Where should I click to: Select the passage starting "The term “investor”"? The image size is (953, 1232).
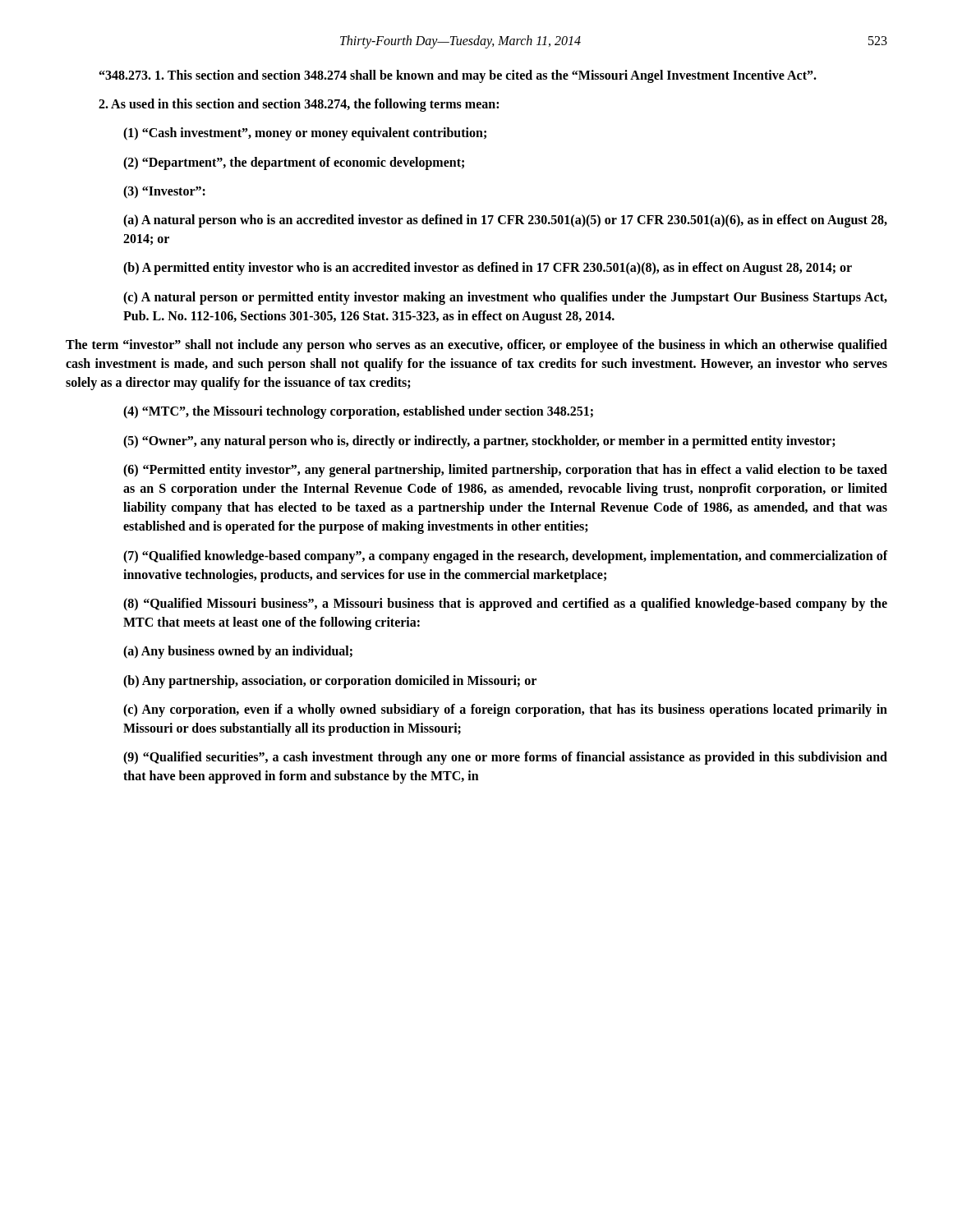(x=476, y=364)
